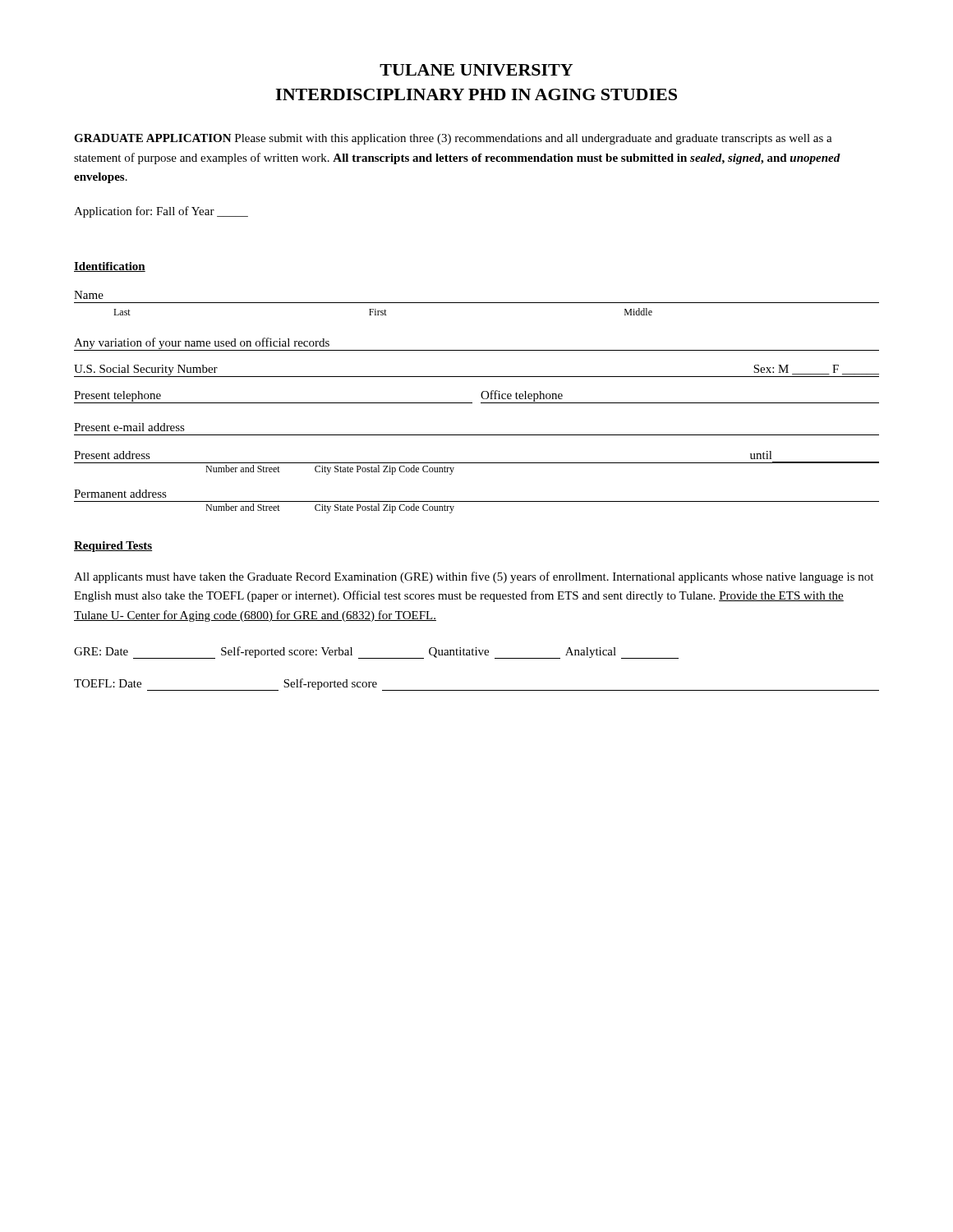
Task: Select the region starting "U.S. Social Security Number Sex: M ______"
Action: (476, 369)
